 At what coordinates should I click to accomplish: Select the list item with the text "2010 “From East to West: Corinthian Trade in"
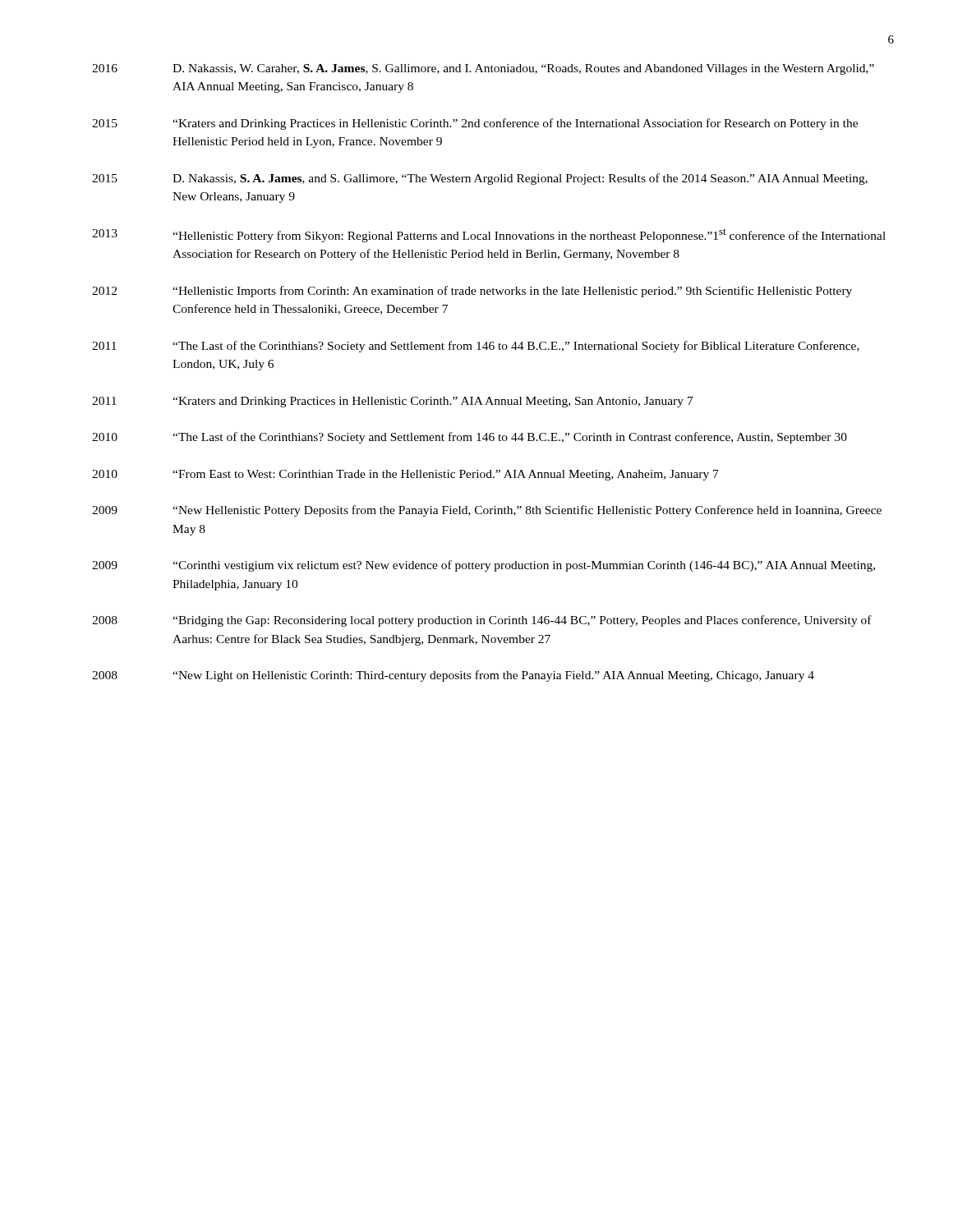pyautogui.click(x=493, y=474)
